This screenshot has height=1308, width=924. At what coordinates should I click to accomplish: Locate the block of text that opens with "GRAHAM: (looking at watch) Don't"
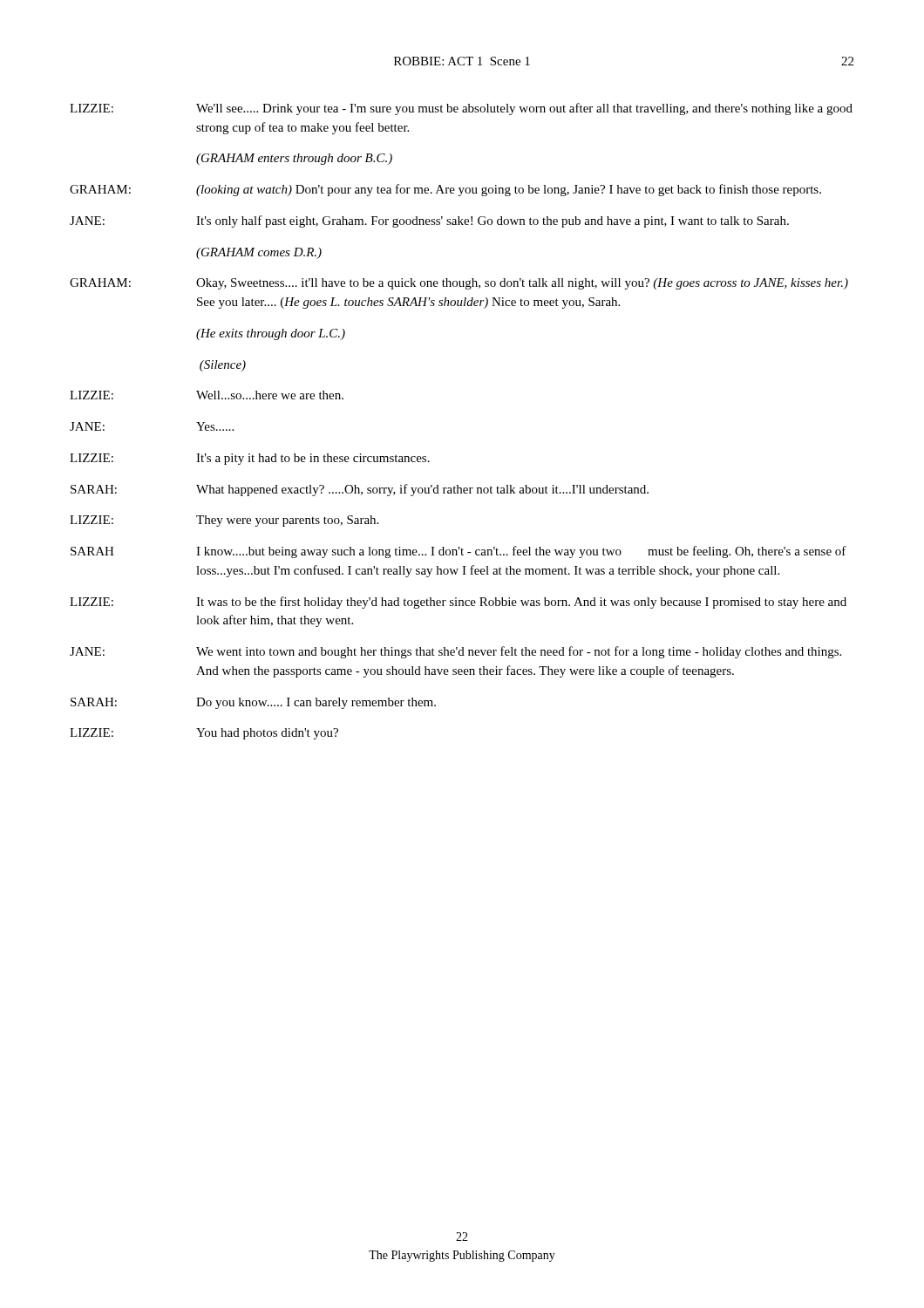tap(462, 190)
